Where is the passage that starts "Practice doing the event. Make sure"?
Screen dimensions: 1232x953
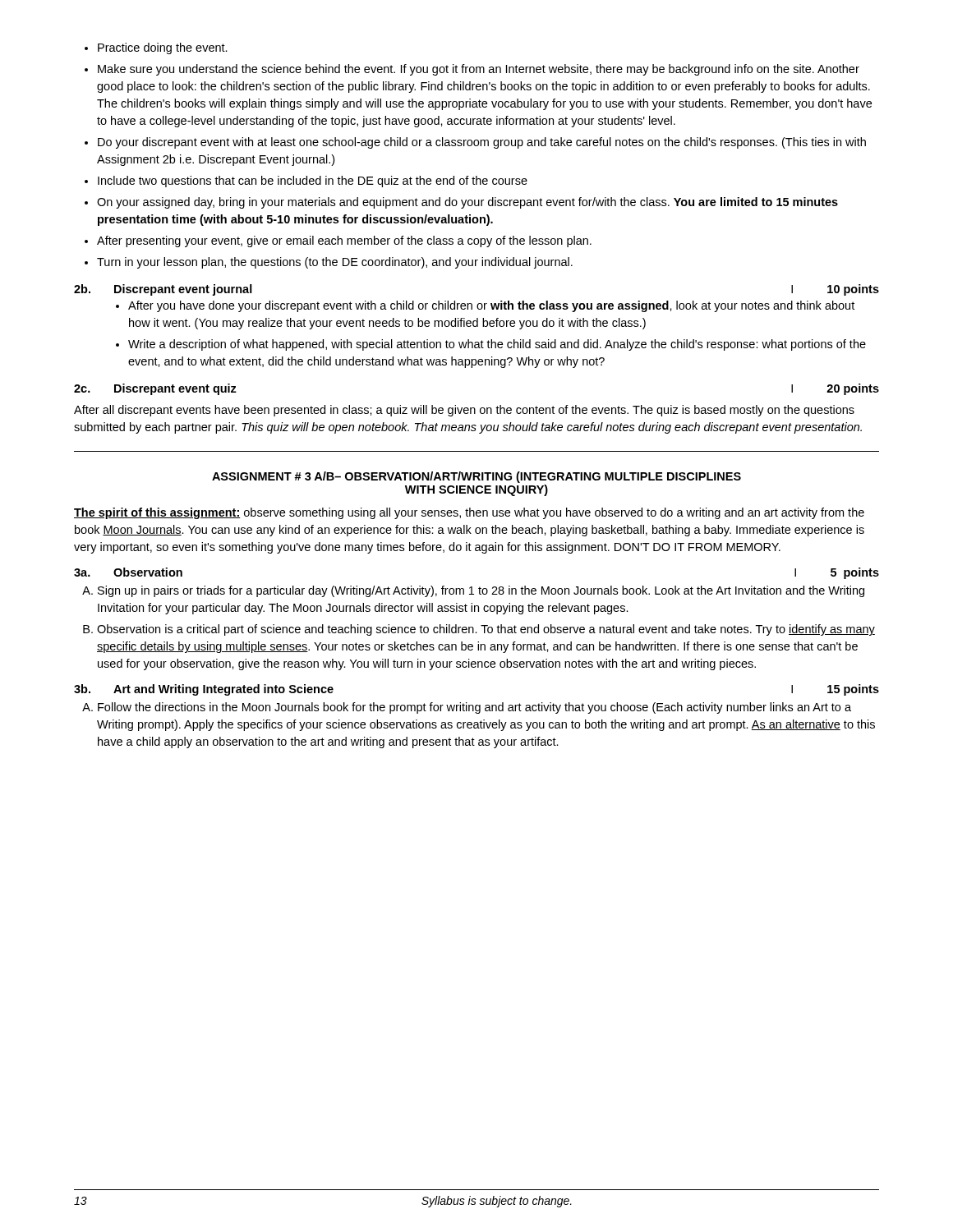[476, 155]
